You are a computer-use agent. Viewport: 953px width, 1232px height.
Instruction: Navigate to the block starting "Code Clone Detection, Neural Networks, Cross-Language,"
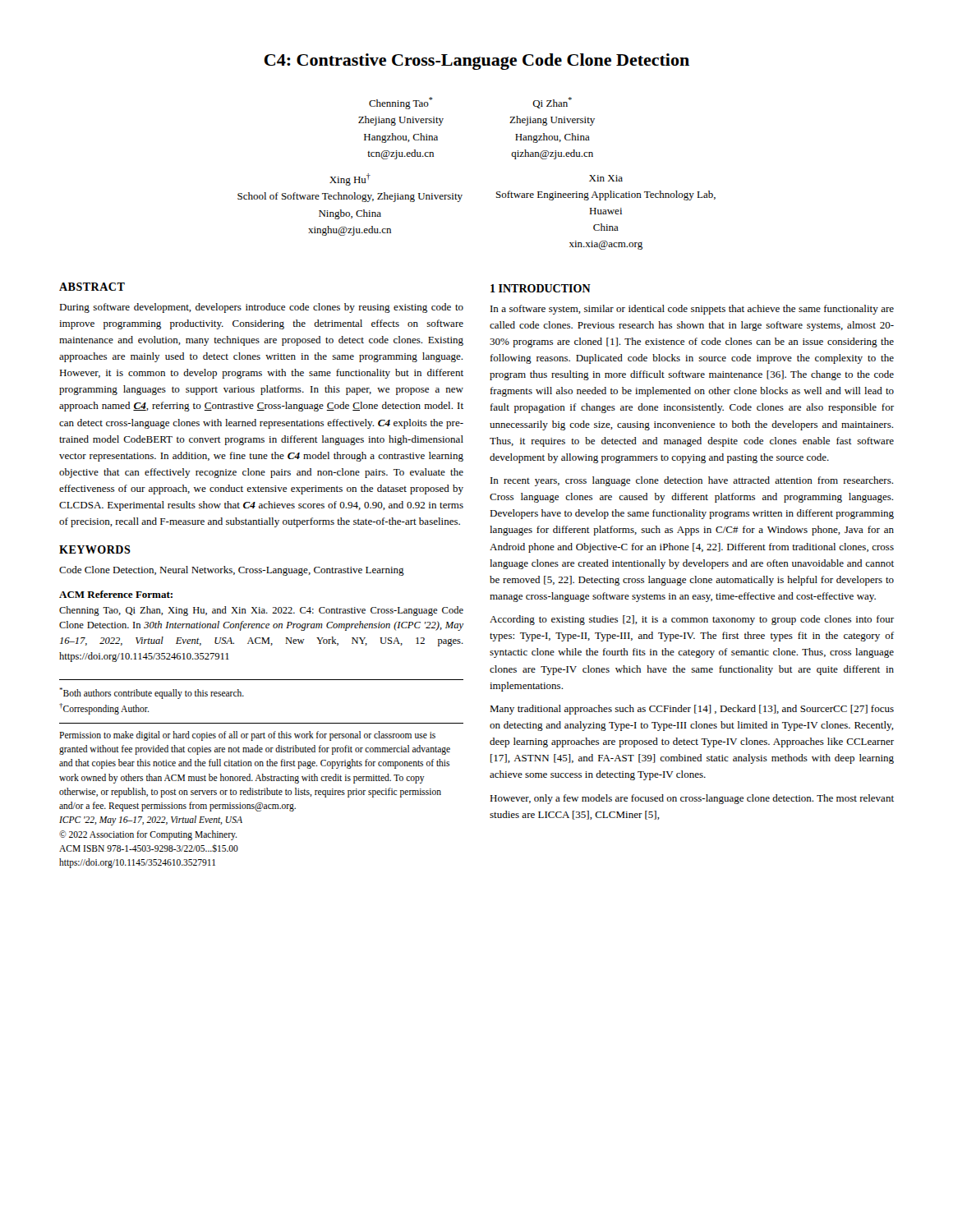[231, 569]
